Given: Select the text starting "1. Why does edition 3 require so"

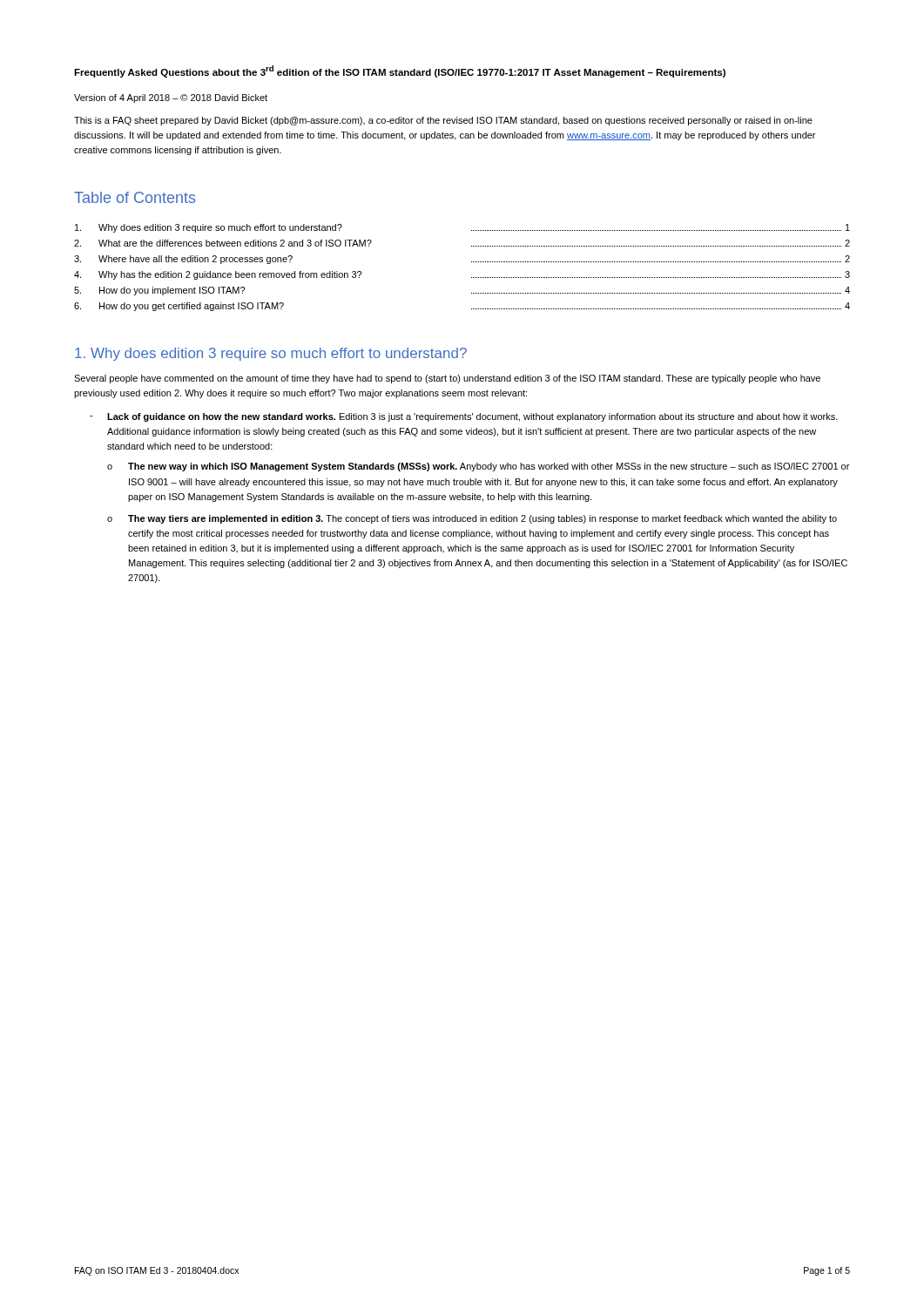Looking at the screenshot, I should coord(271,353).
